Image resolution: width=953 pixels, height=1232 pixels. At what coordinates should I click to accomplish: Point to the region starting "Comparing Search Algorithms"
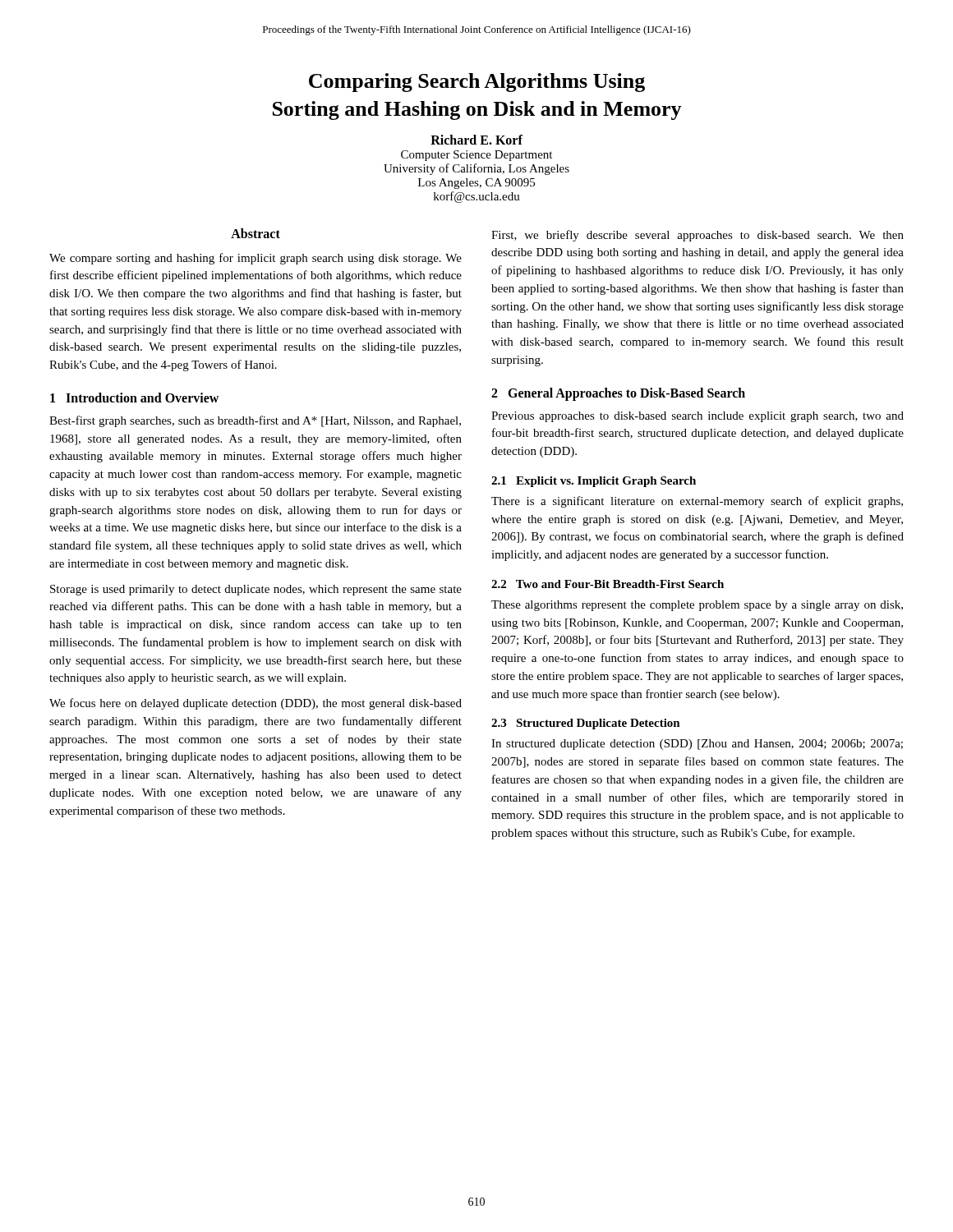(x=476, y=95)
